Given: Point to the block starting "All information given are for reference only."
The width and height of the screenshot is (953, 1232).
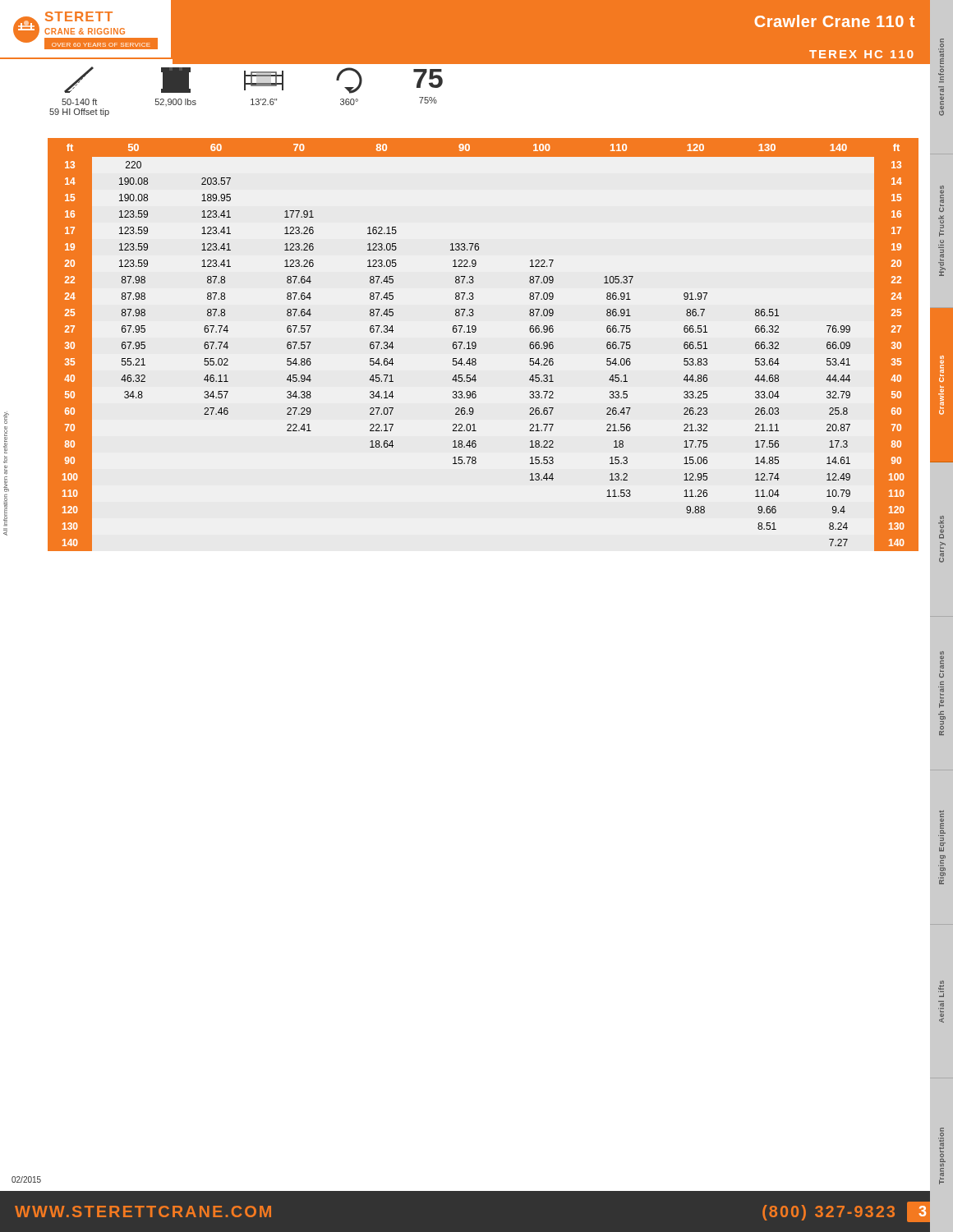Looking at the screenshot, I should tap(5, 473).
